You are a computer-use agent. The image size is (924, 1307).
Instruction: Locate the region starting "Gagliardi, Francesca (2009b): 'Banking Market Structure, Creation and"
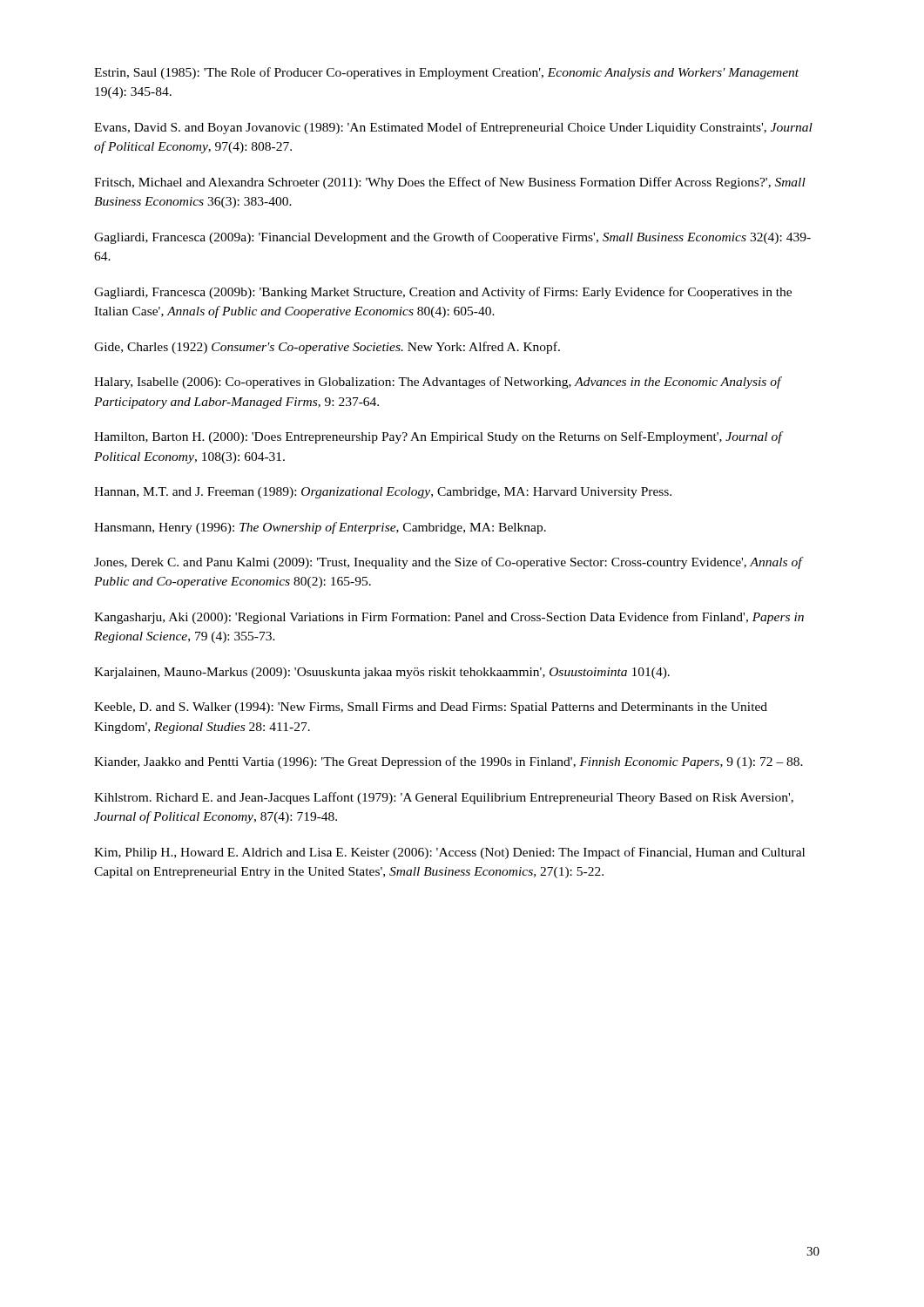click(x=443, y=301)
